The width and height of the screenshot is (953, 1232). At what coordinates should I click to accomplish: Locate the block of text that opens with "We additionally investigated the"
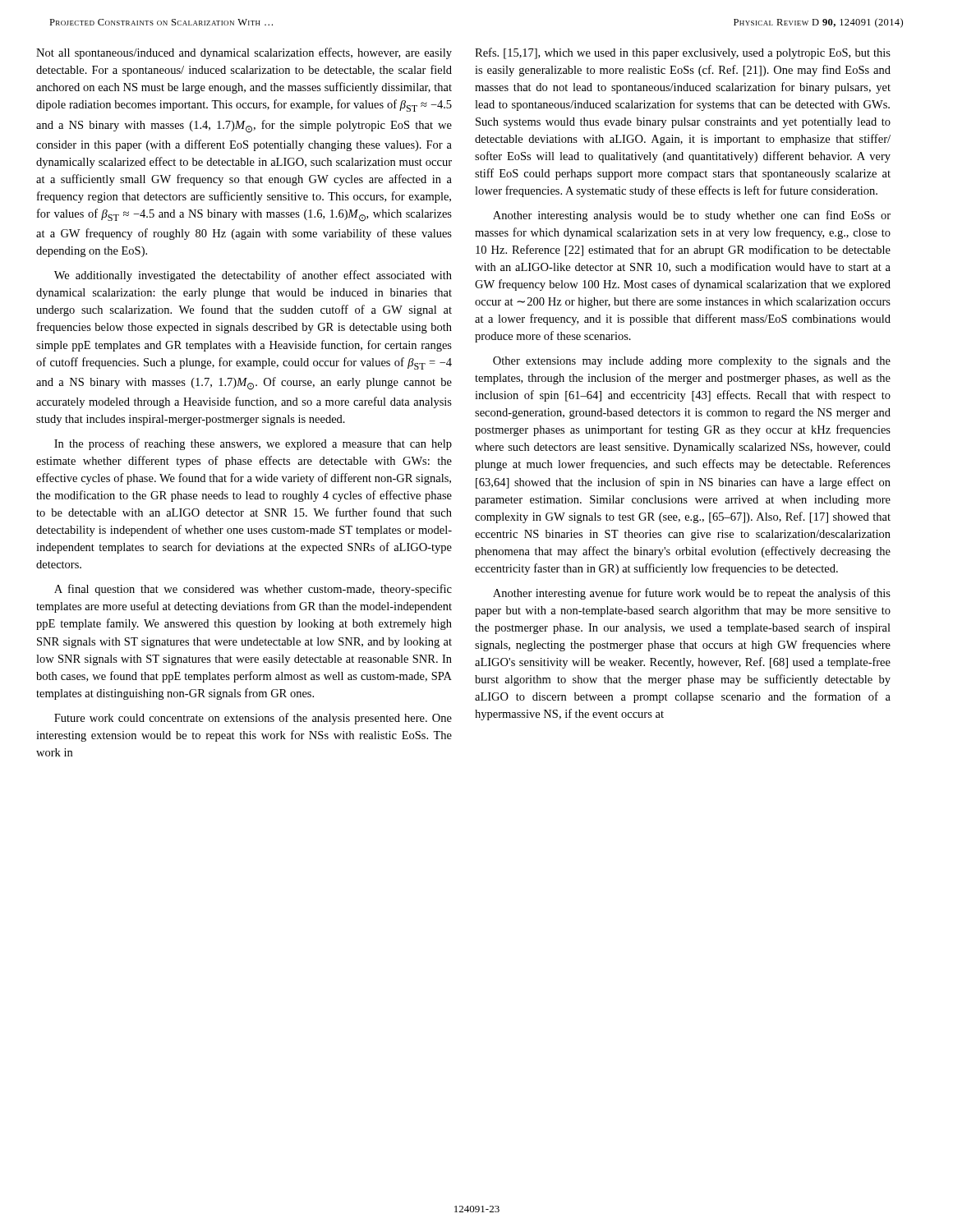click(244, 348)
